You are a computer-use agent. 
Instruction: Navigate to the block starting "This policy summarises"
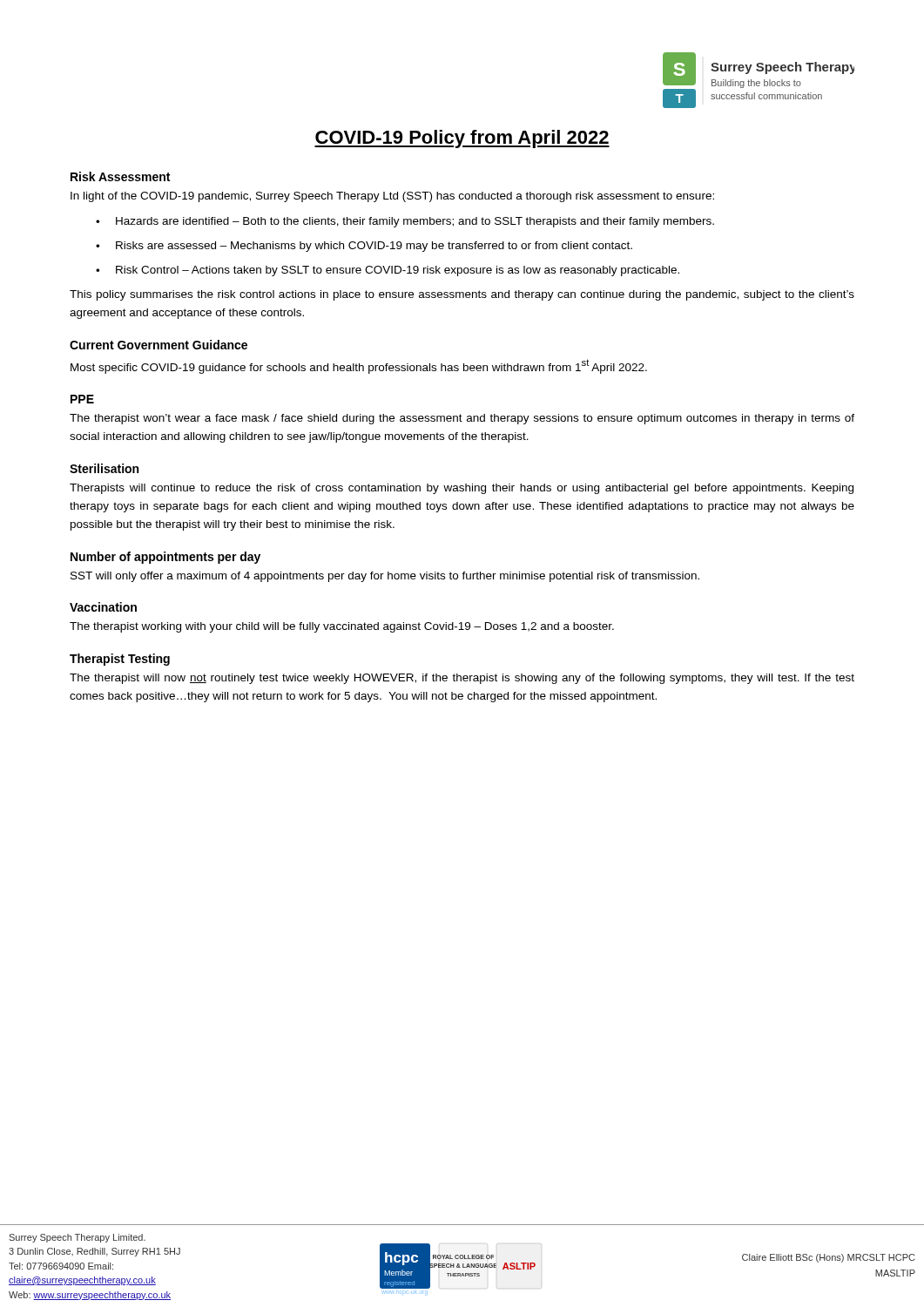[462, 303]
